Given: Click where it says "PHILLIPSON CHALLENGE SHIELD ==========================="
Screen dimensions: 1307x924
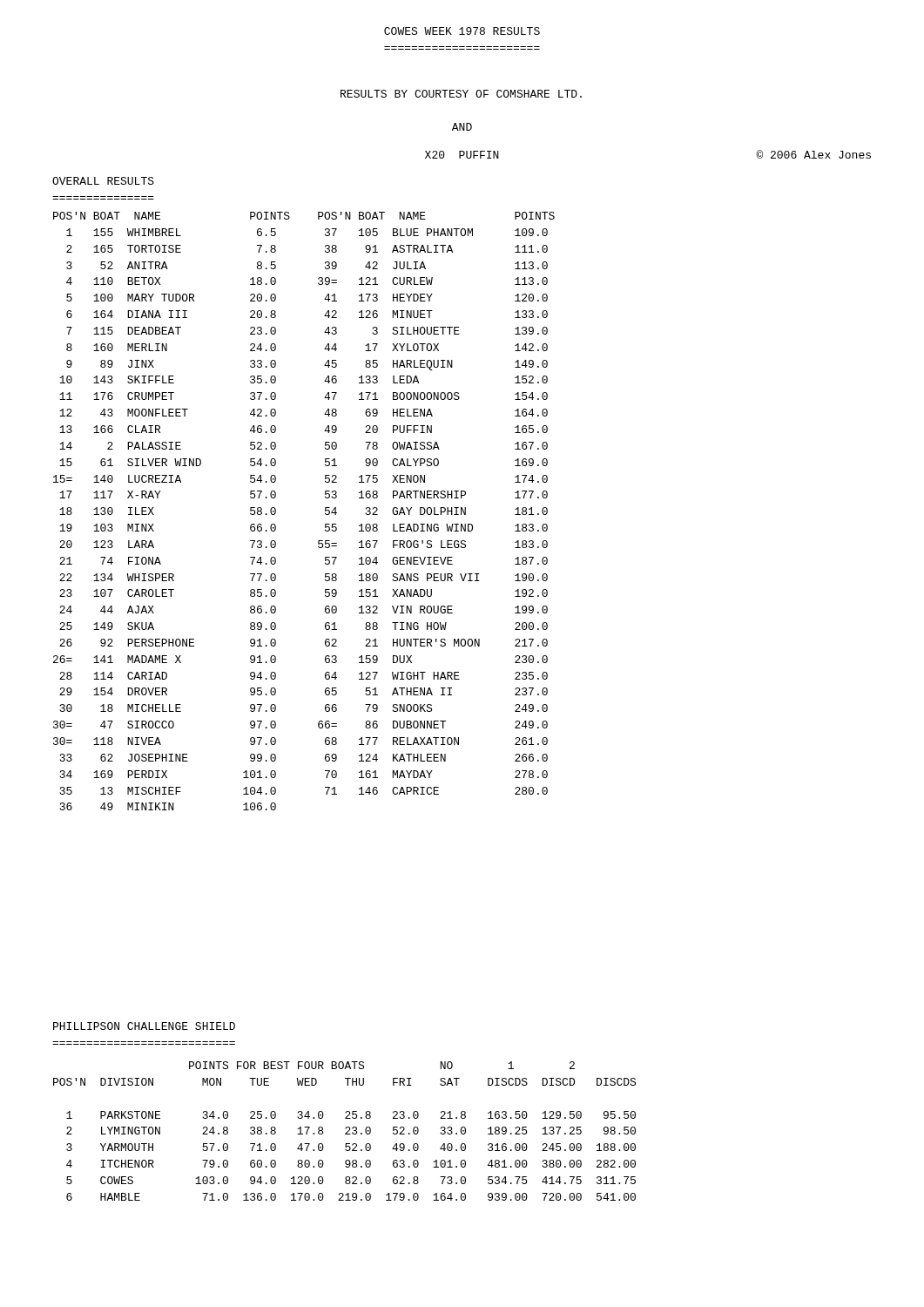Looking at the screenshot, I should pyautogui.click(x=144, y=1036).
